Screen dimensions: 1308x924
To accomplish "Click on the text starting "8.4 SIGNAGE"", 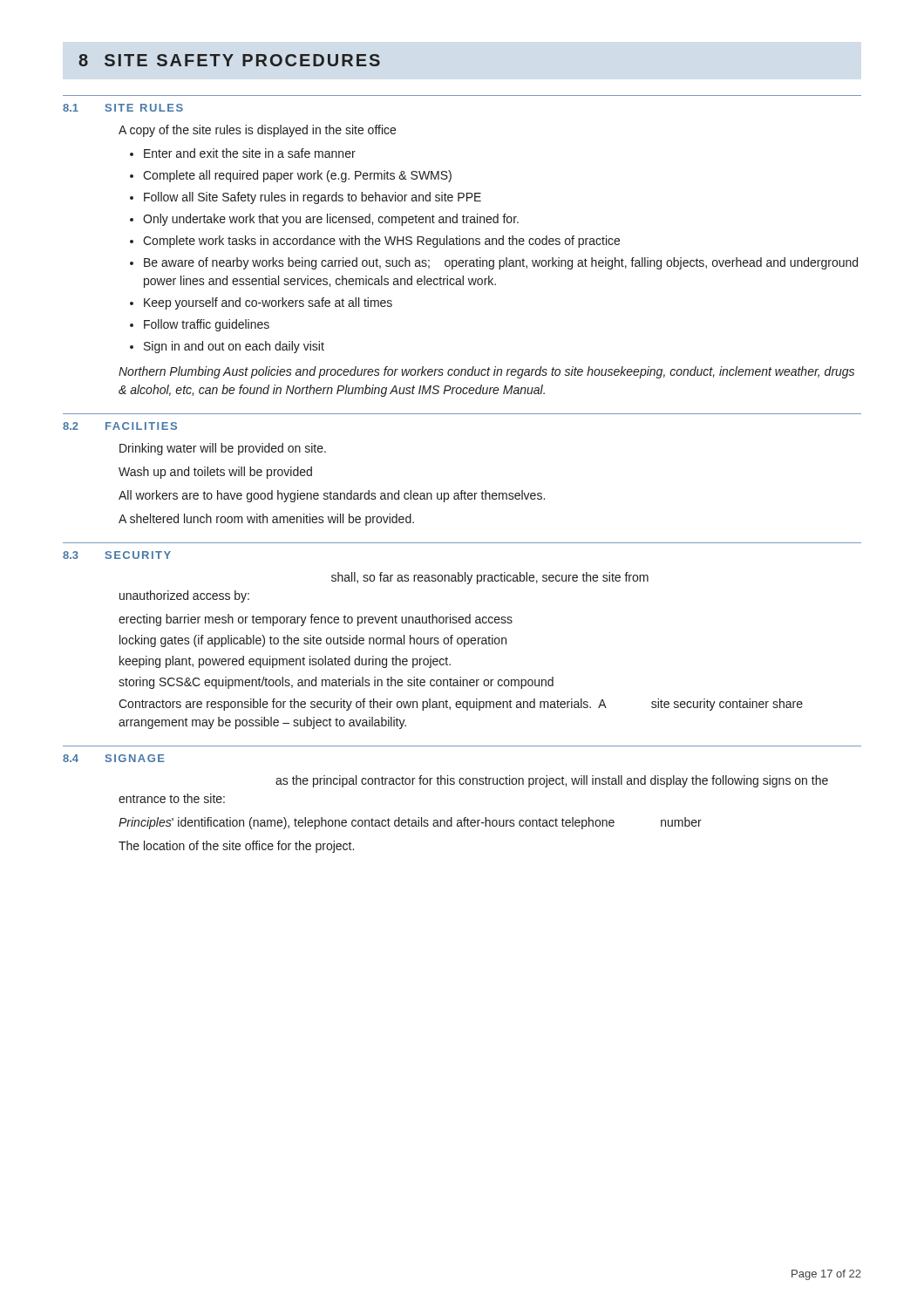I will (114, 758).
